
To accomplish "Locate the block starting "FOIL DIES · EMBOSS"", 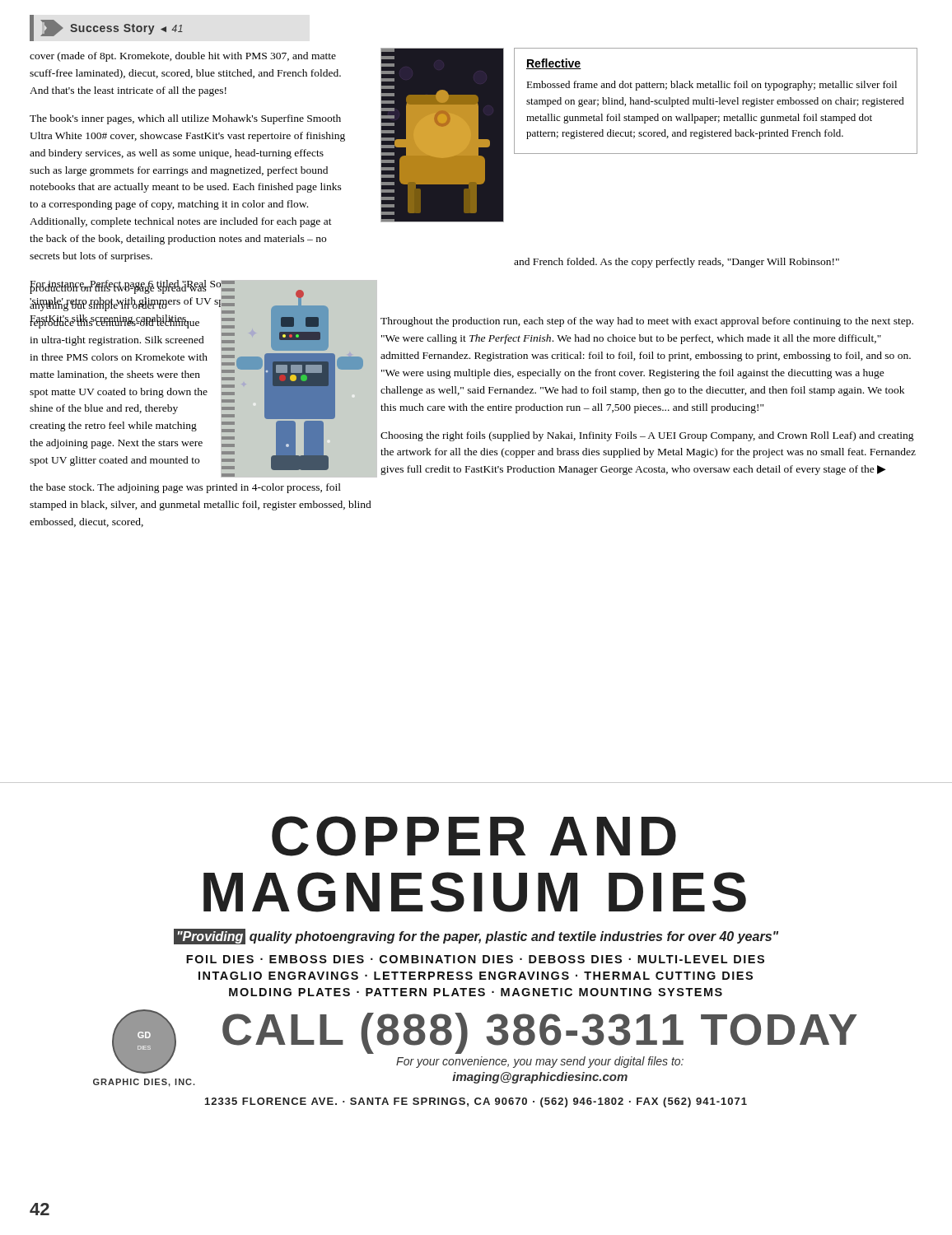I will pos(476,959).
